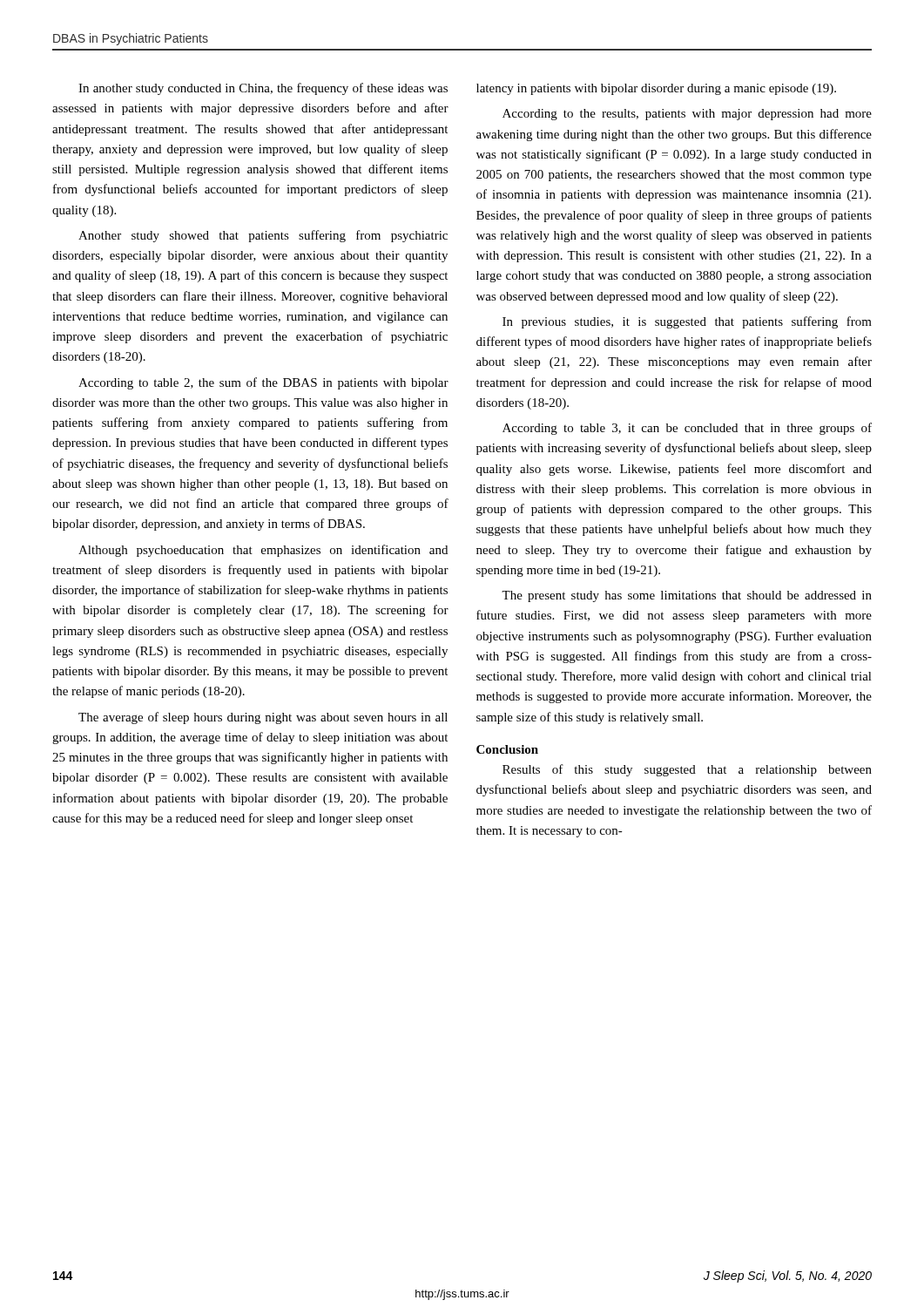Locate the element starting "Results of this study"
Image resolution: width=924 pixels, height=1307 pixels.
tap(674, 800)
